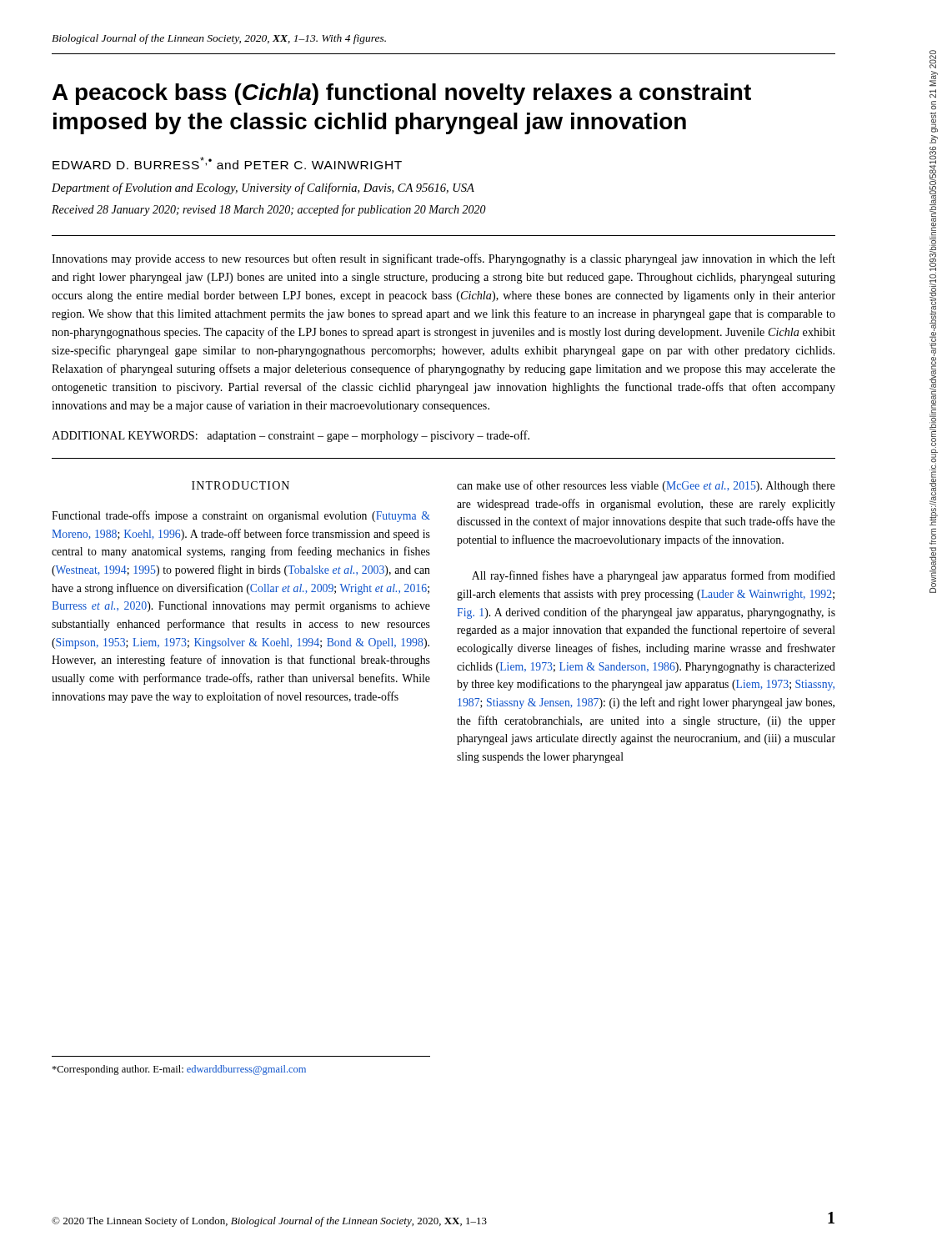Locate the footnote that reads "Corresponding author. E-mail: edwarddburress@gmail.com"
The width and height of the screenshot is (952, 1251).
179,1069
